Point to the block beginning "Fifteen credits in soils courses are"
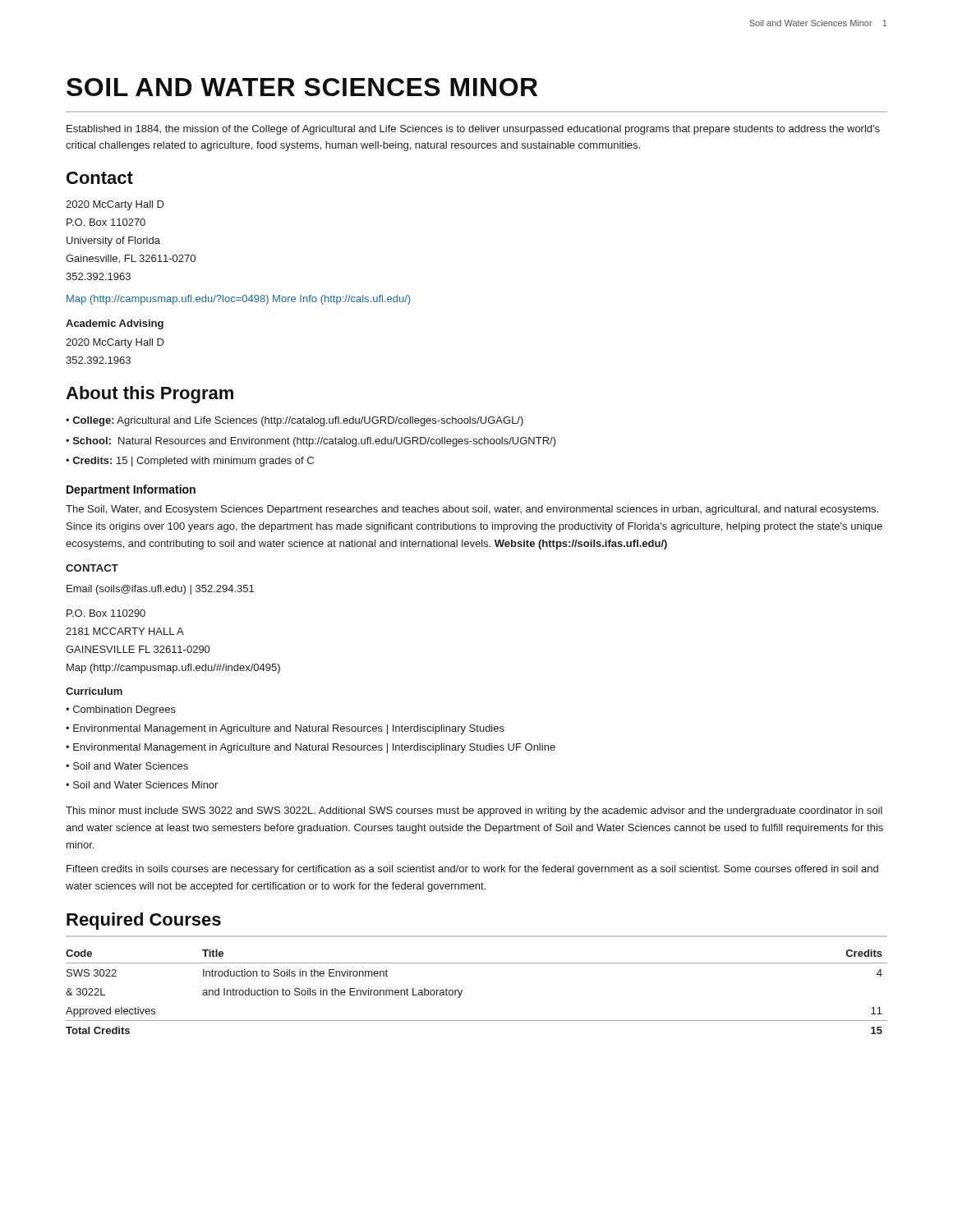 click(x=472, y=877)
